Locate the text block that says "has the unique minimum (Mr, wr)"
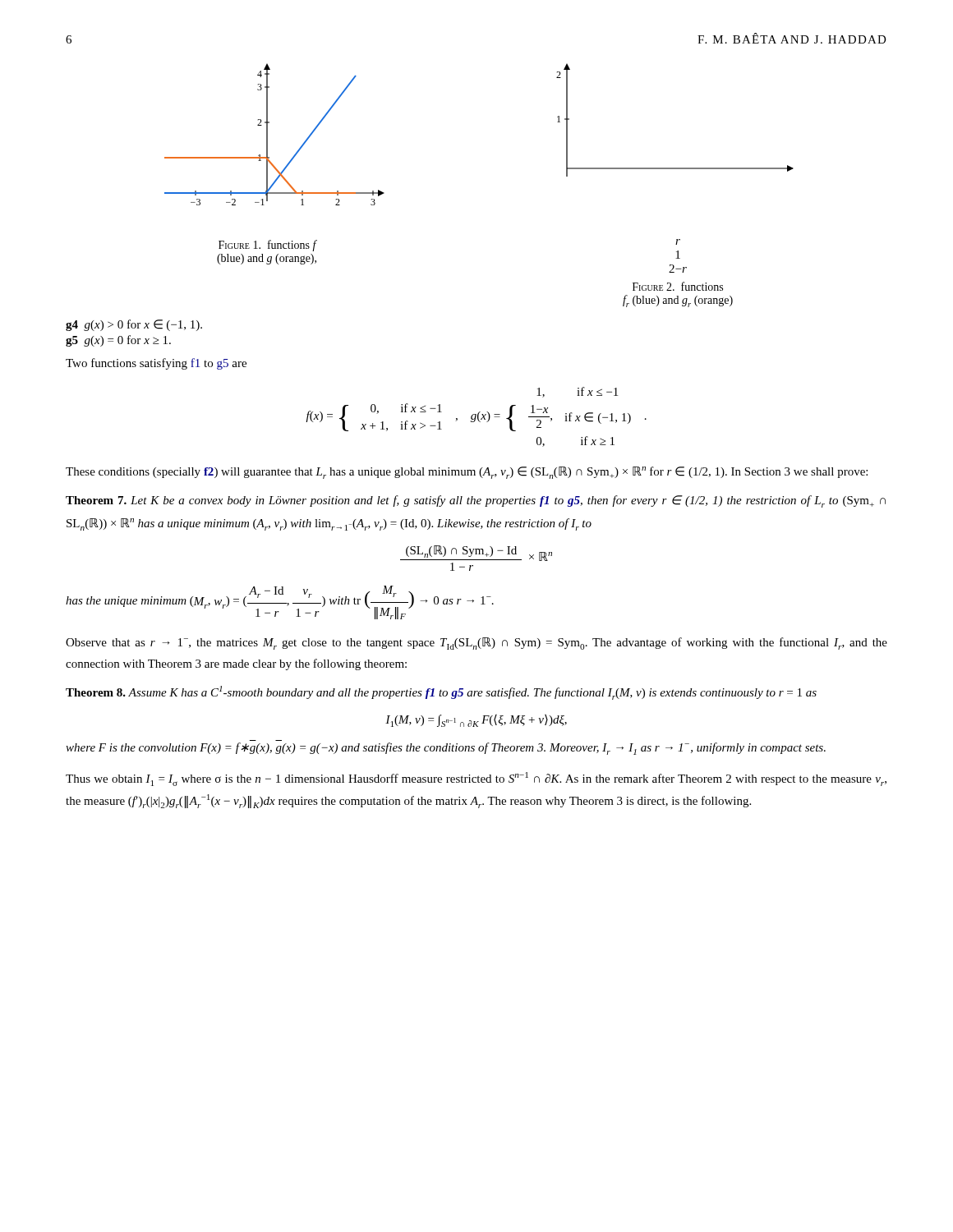 (x=280, y=602)
